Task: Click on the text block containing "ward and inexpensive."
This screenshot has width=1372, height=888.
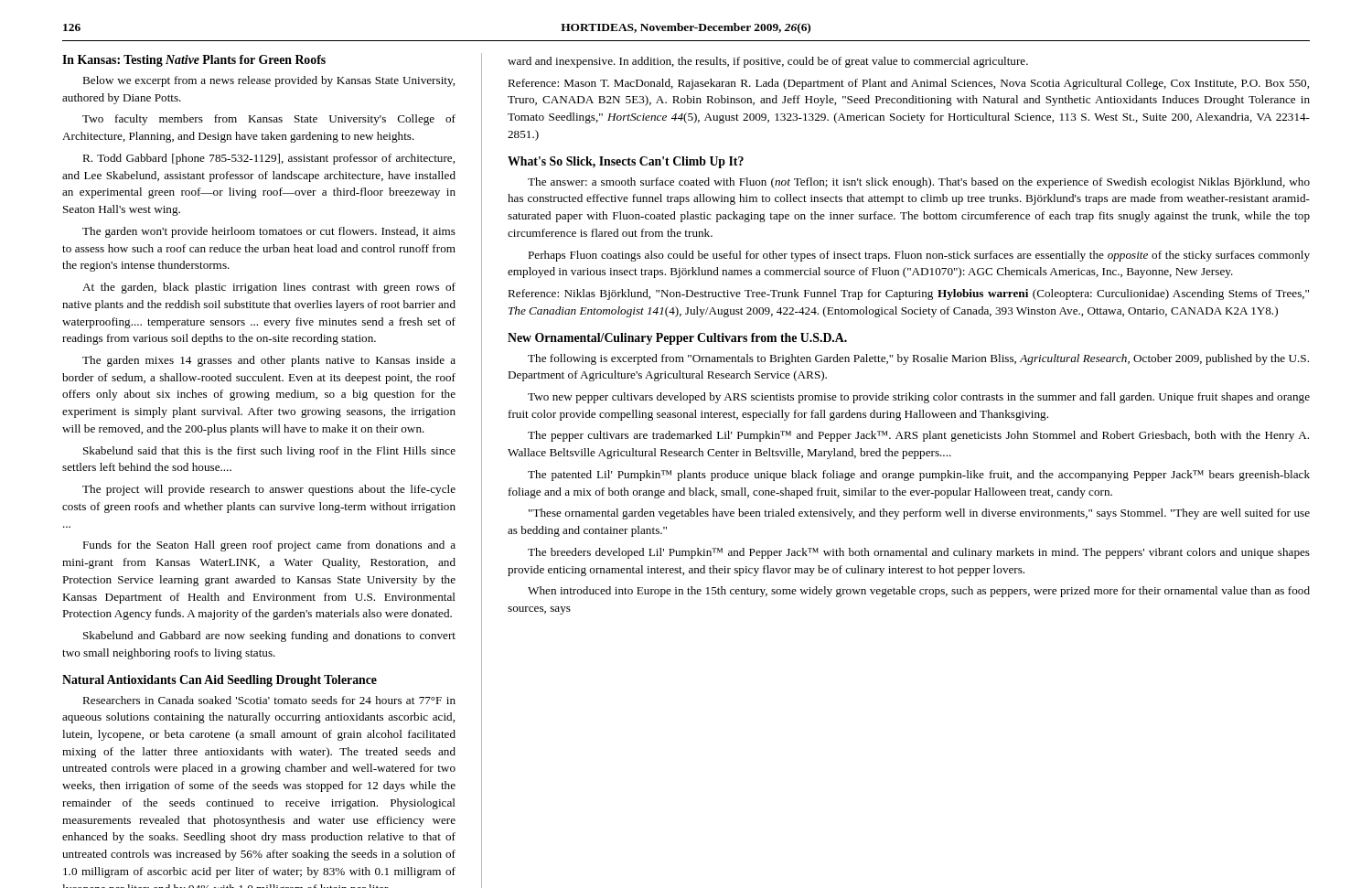Action: (768, 61)
